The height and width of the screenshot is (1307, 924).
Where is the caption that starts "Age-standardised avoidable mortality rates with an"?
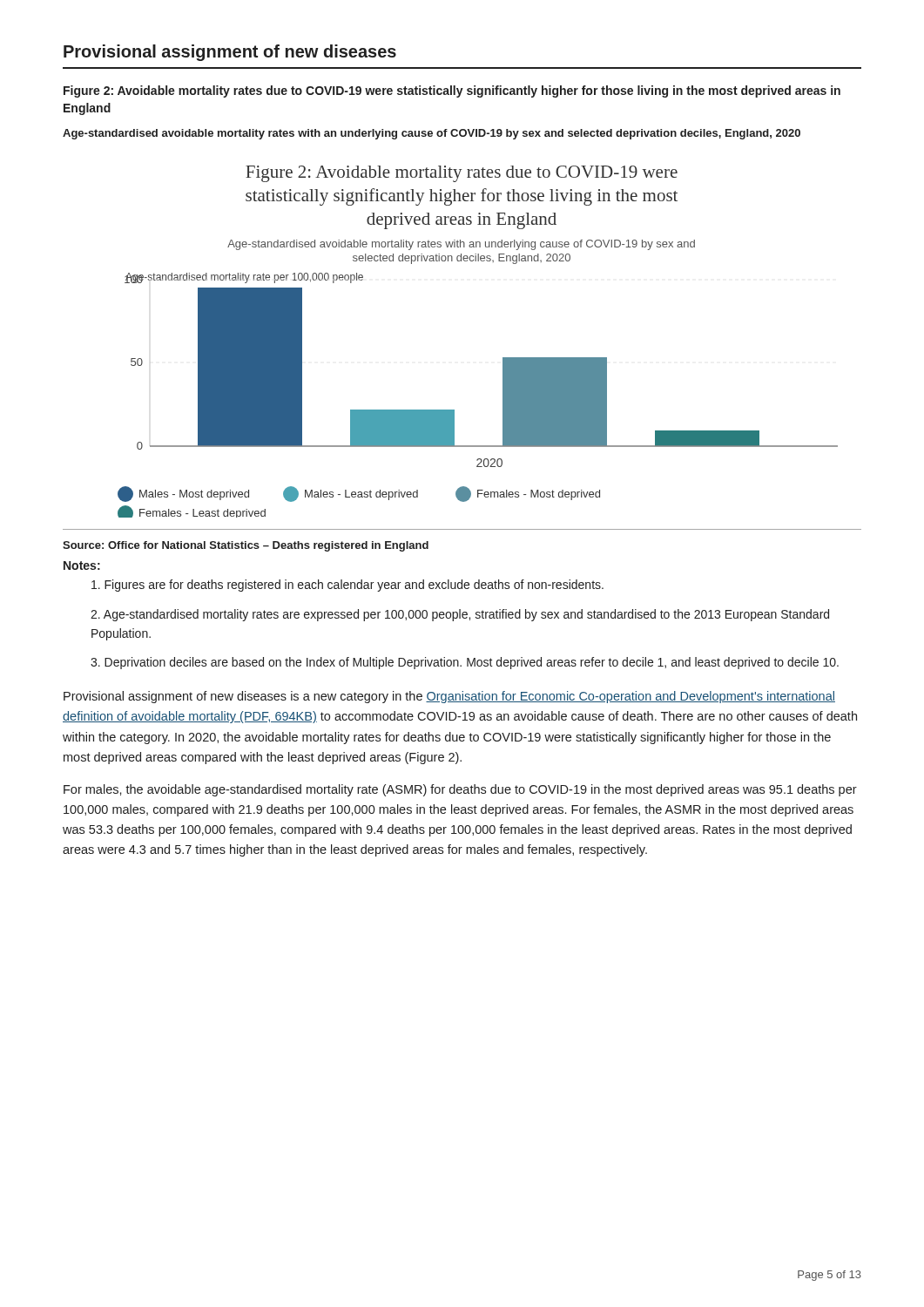tap(432, 133)
